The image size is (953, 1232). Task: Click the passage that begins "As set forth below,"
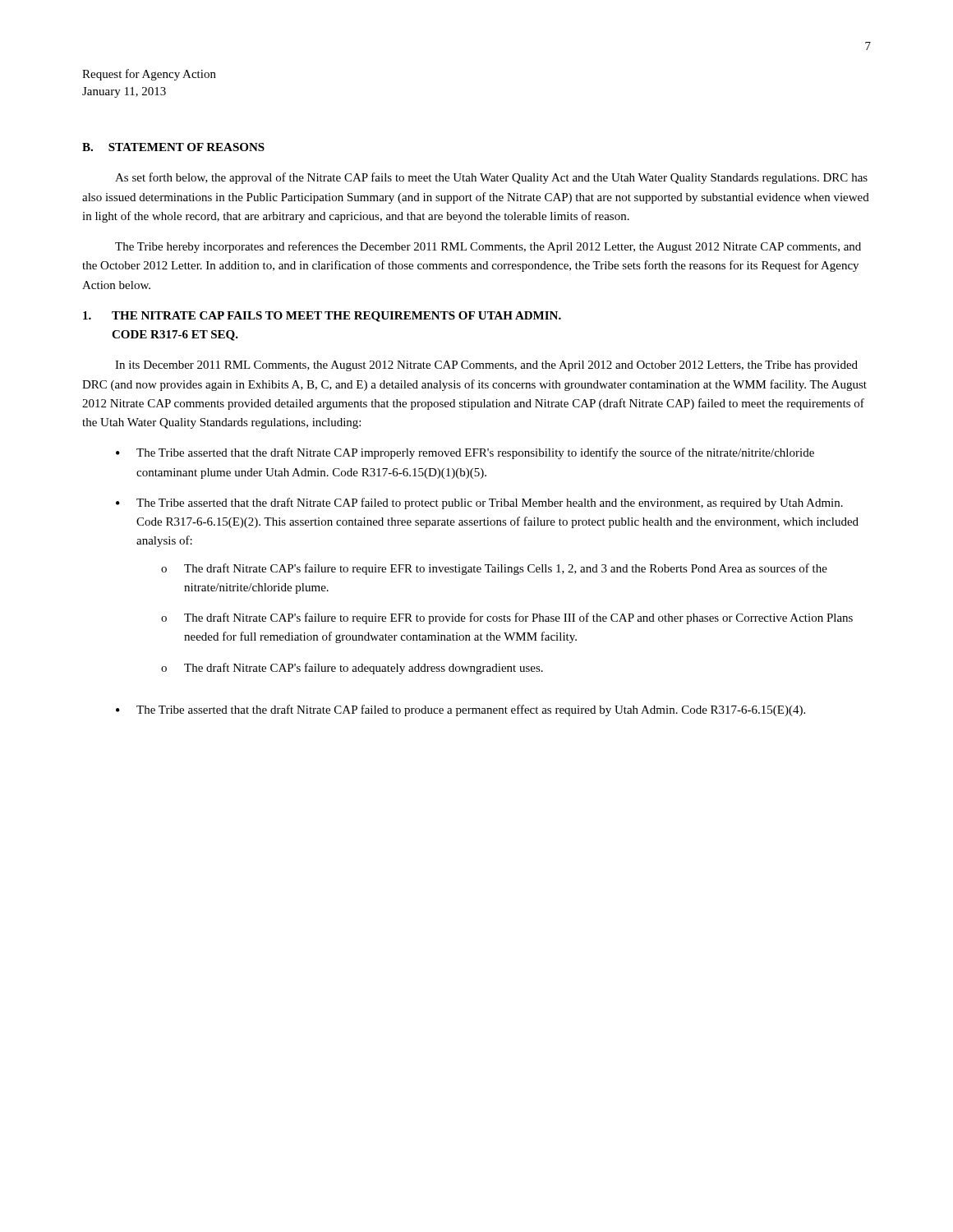476,197
